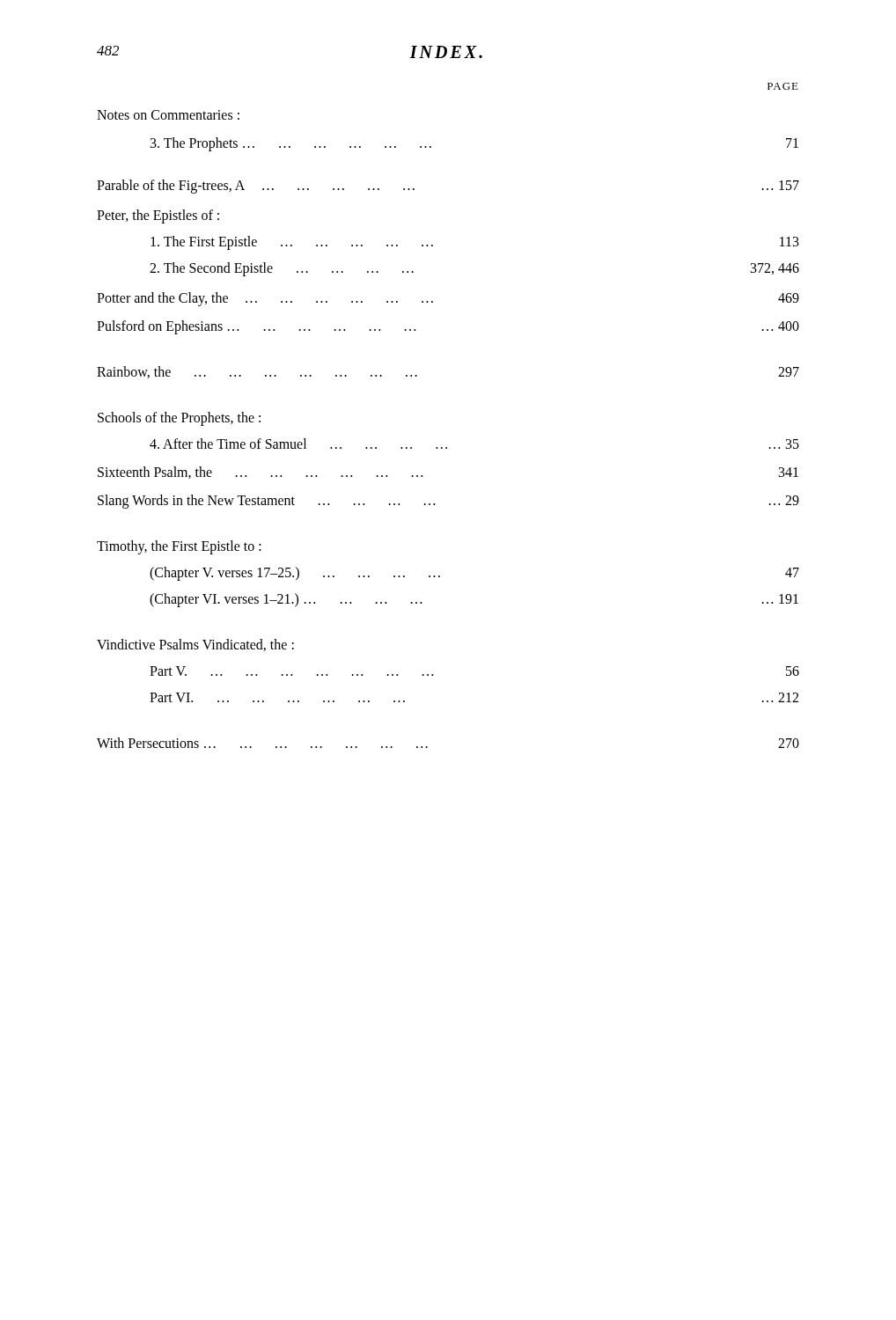Select the block starting "Slang Words in the New Testament …"
The image size is (896, 1320).
(191, 501)
